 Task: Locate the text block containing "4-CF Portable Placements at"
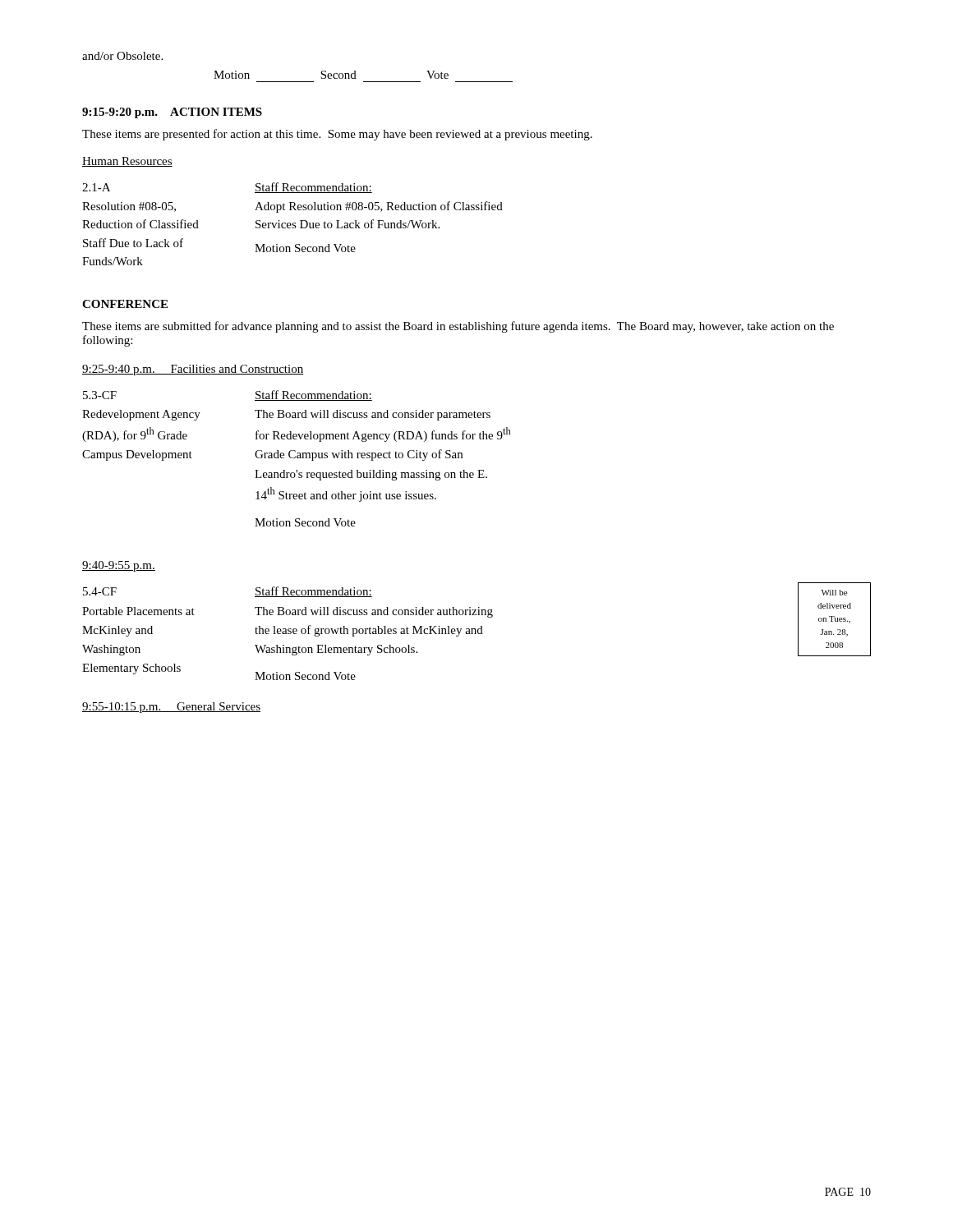point(476,634)
